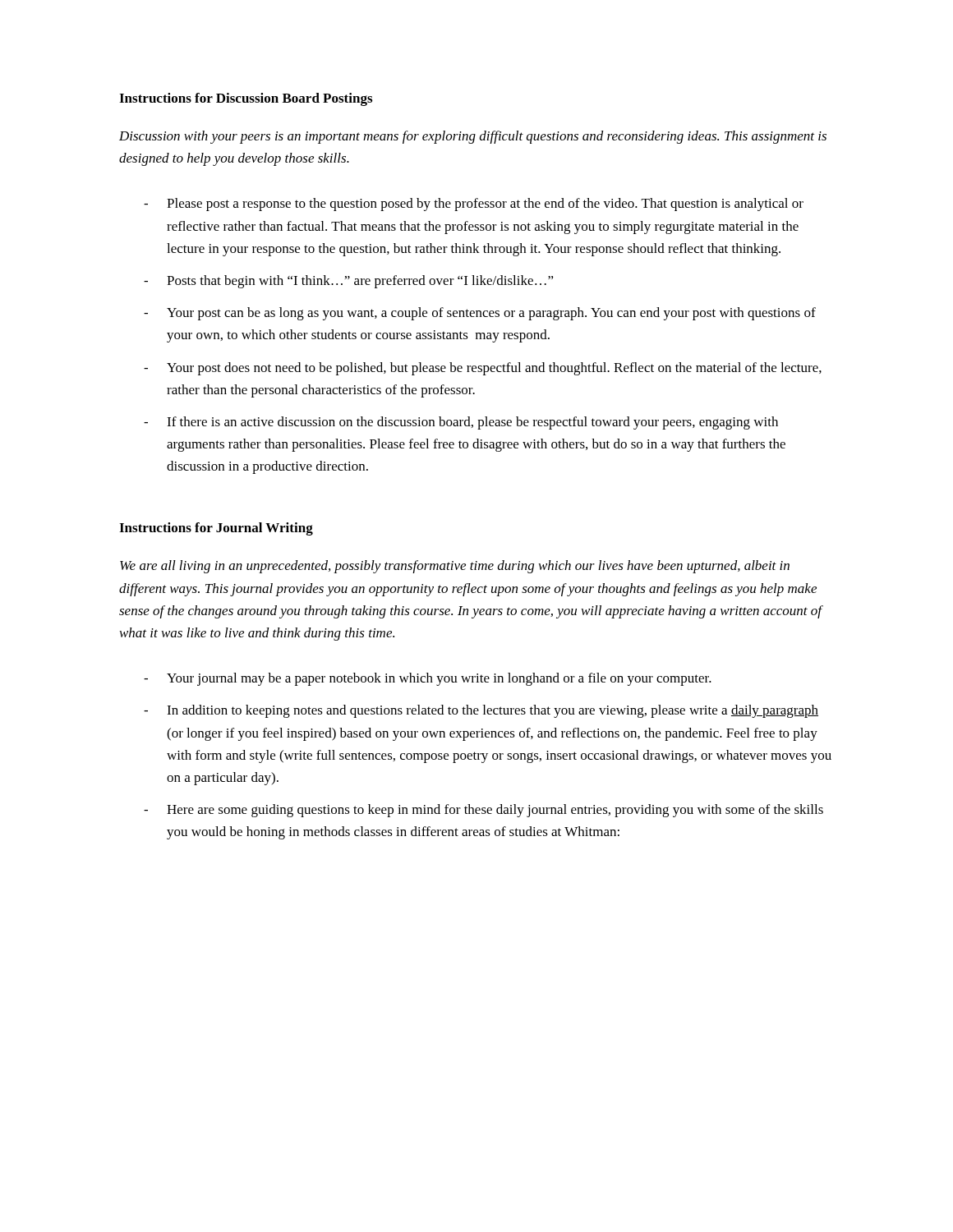Image resolution: width=953 pixels, height=1232 pixels.
Task: Select the list item that says "- Your post does not need"
Action: [x=489, y=378]
